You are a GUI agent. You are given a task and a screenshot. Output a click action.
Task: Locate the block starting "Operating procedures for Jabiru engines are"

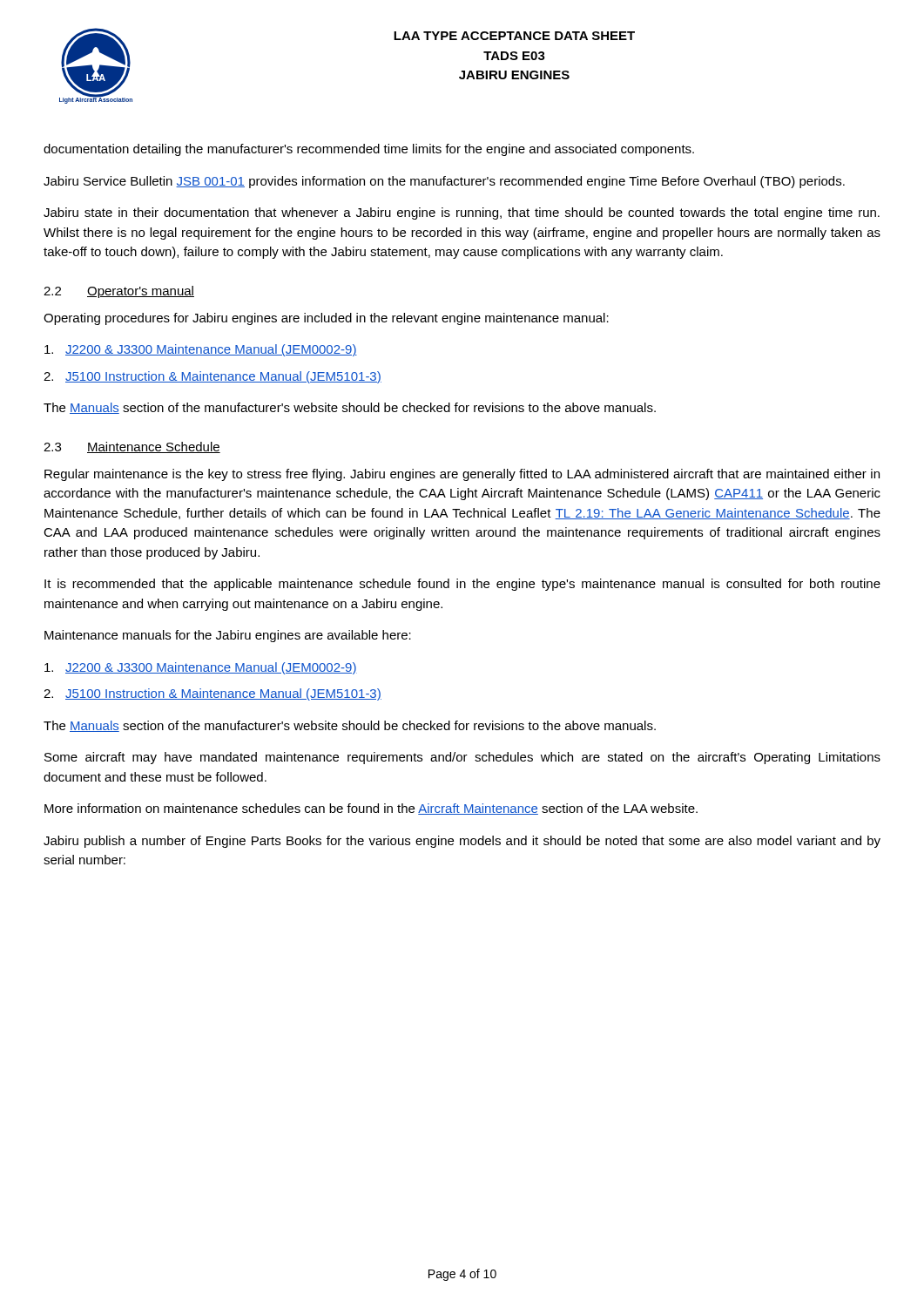point(462,318)
